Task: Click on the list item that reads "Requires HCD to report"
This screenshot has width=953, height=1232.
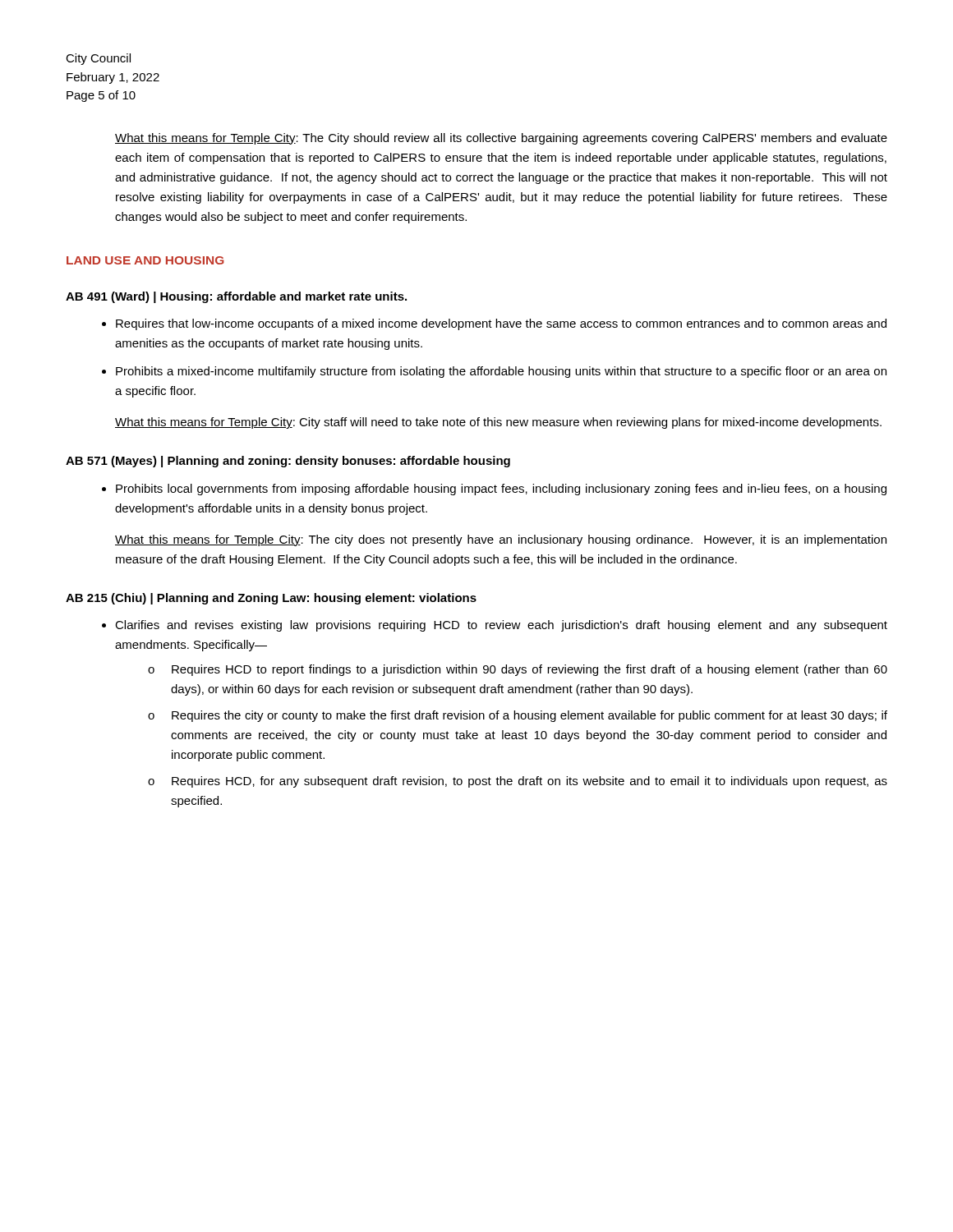Action: pos(529,679)
